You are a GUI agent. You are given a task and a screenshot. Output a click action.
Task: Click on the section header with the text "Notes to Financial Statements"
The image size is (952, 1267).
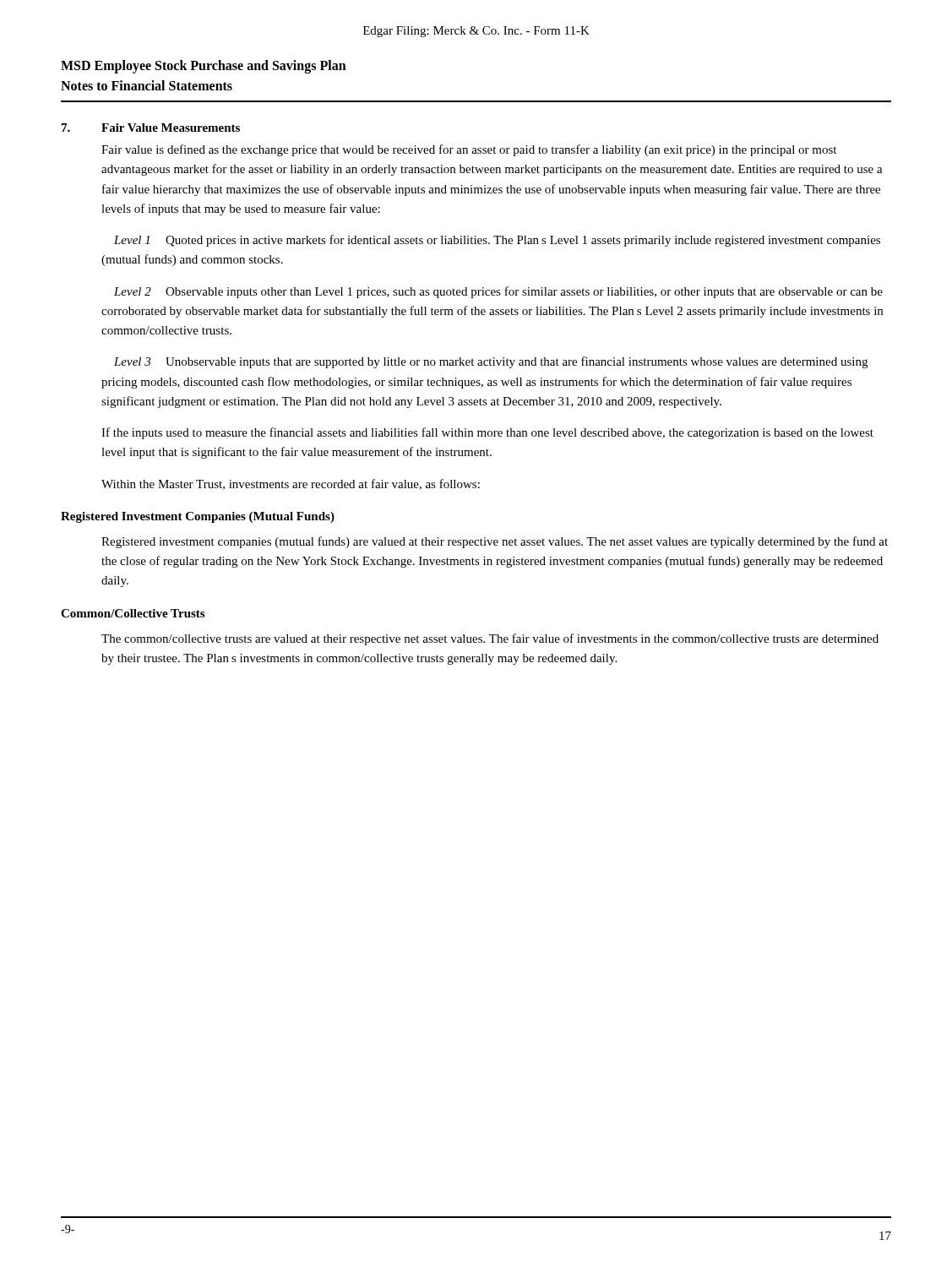[x=147, y=86]
